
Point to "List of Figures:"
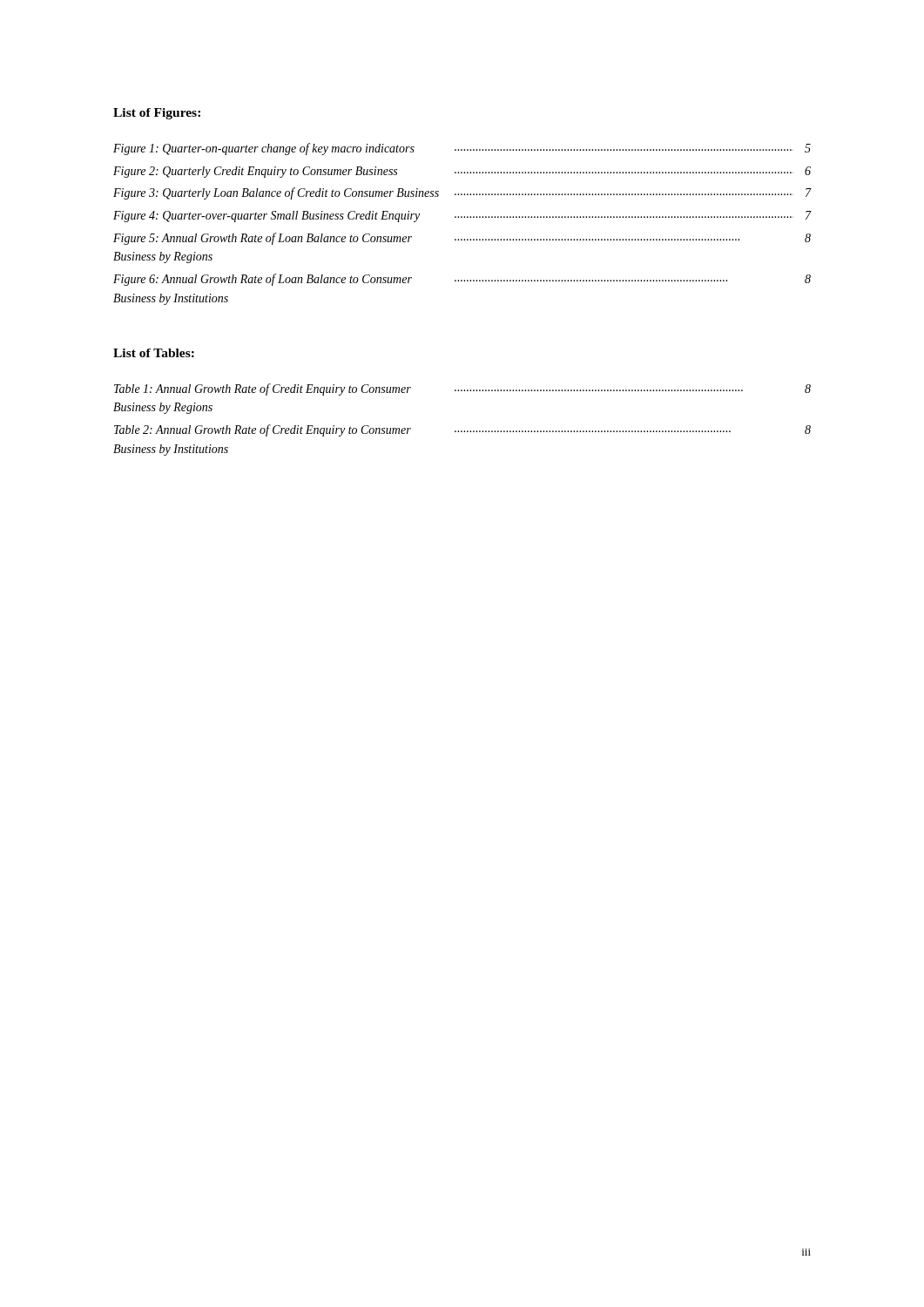pyautogui.click(x=157, y=112)
